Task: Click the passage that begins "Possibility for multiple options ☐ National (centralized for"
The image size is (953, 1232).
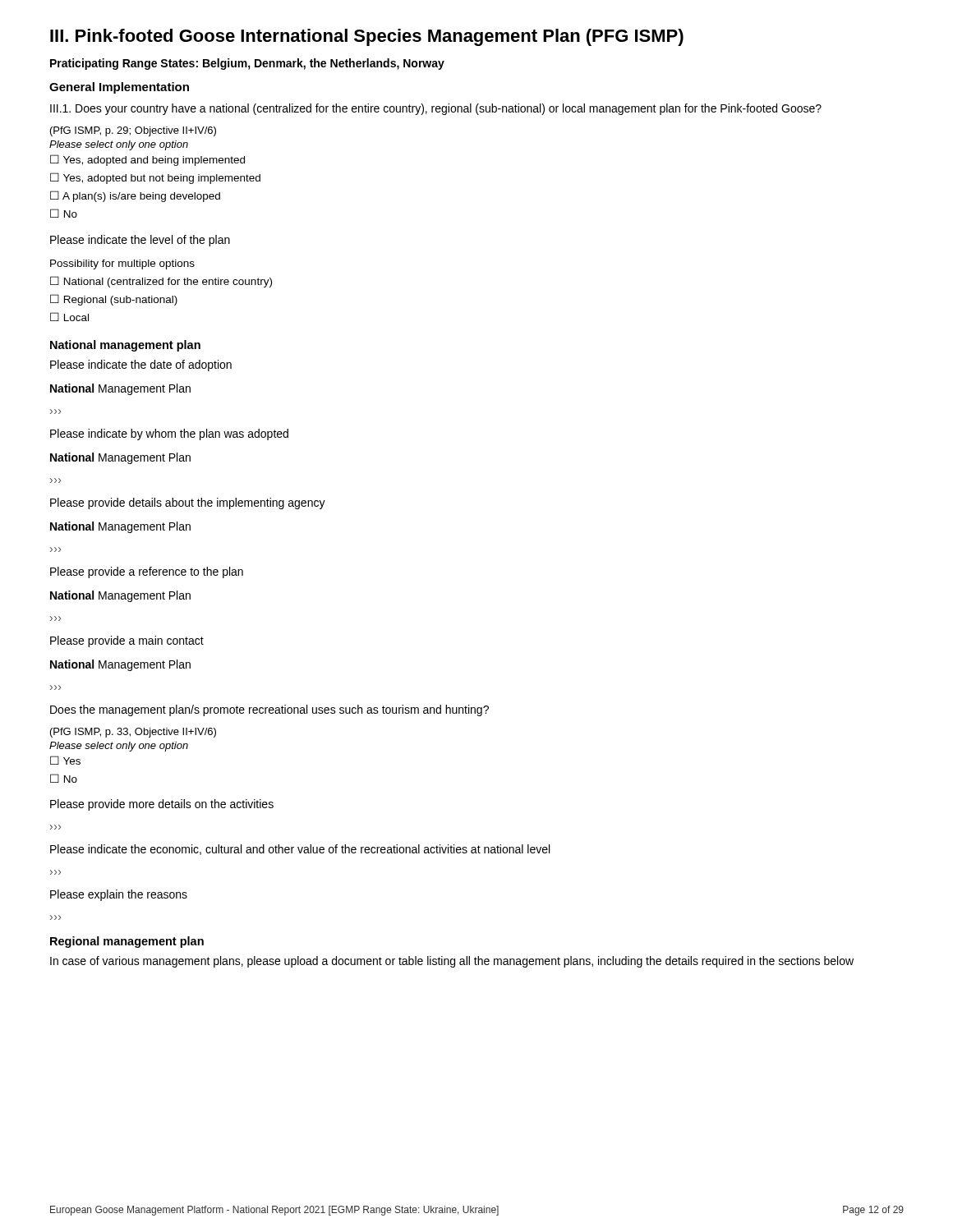Action: click(x=122, y=264)
